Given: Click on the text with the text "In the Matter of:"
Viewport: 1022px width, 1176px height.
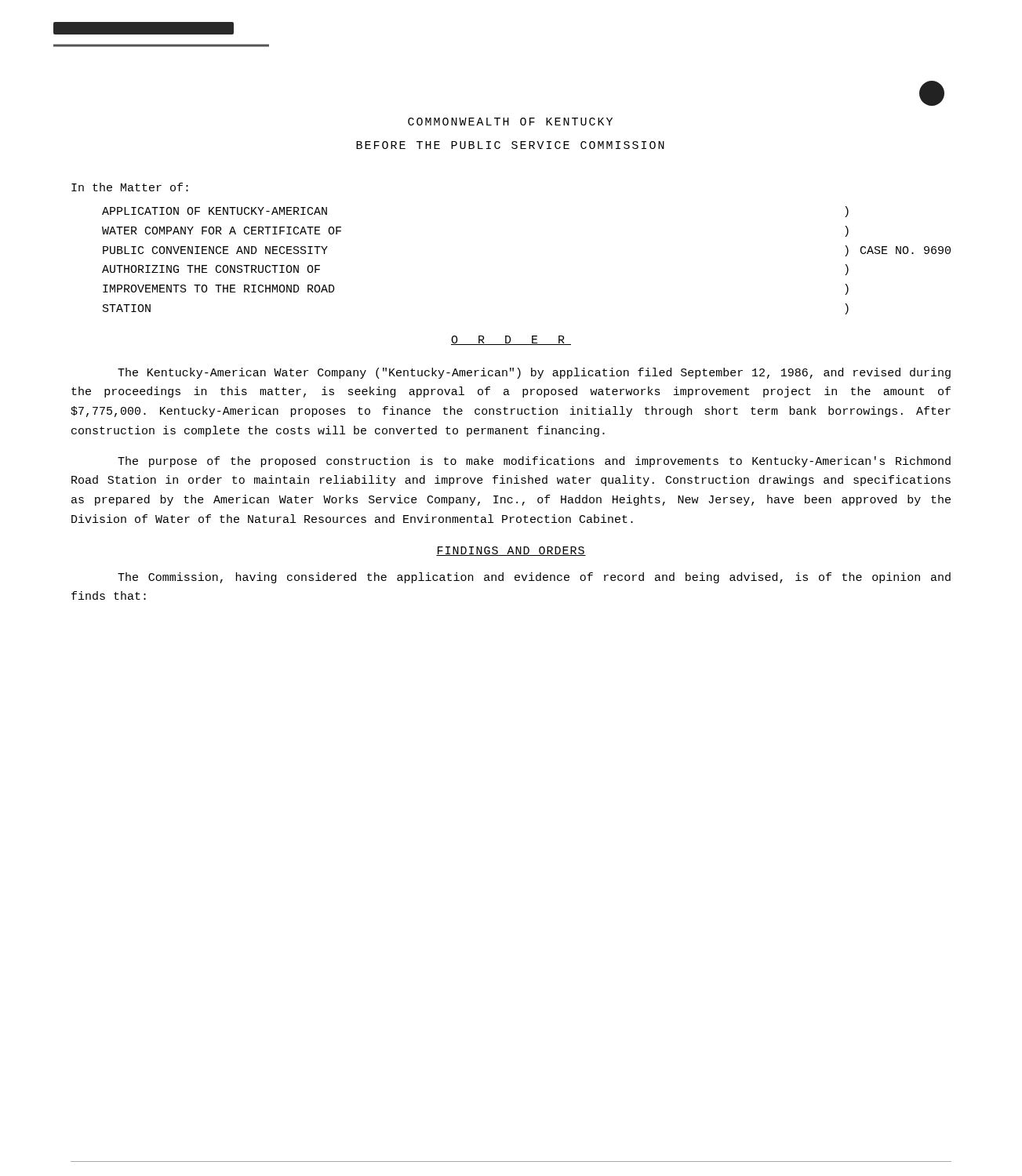Looking at the screenshot, I should point(131,189).
